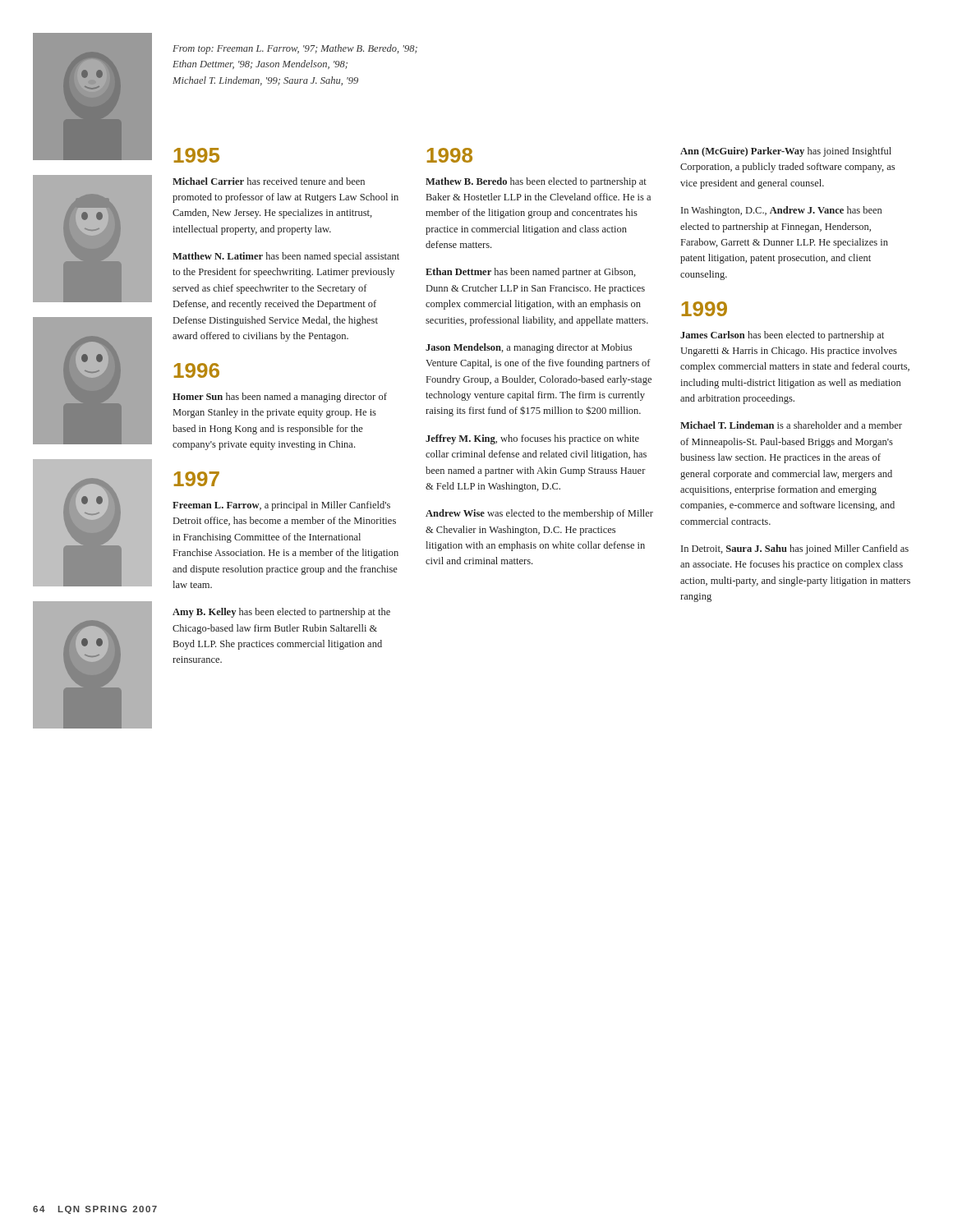Find the text block that says "Amy B. Kelley has been elected"

point(281,636)
